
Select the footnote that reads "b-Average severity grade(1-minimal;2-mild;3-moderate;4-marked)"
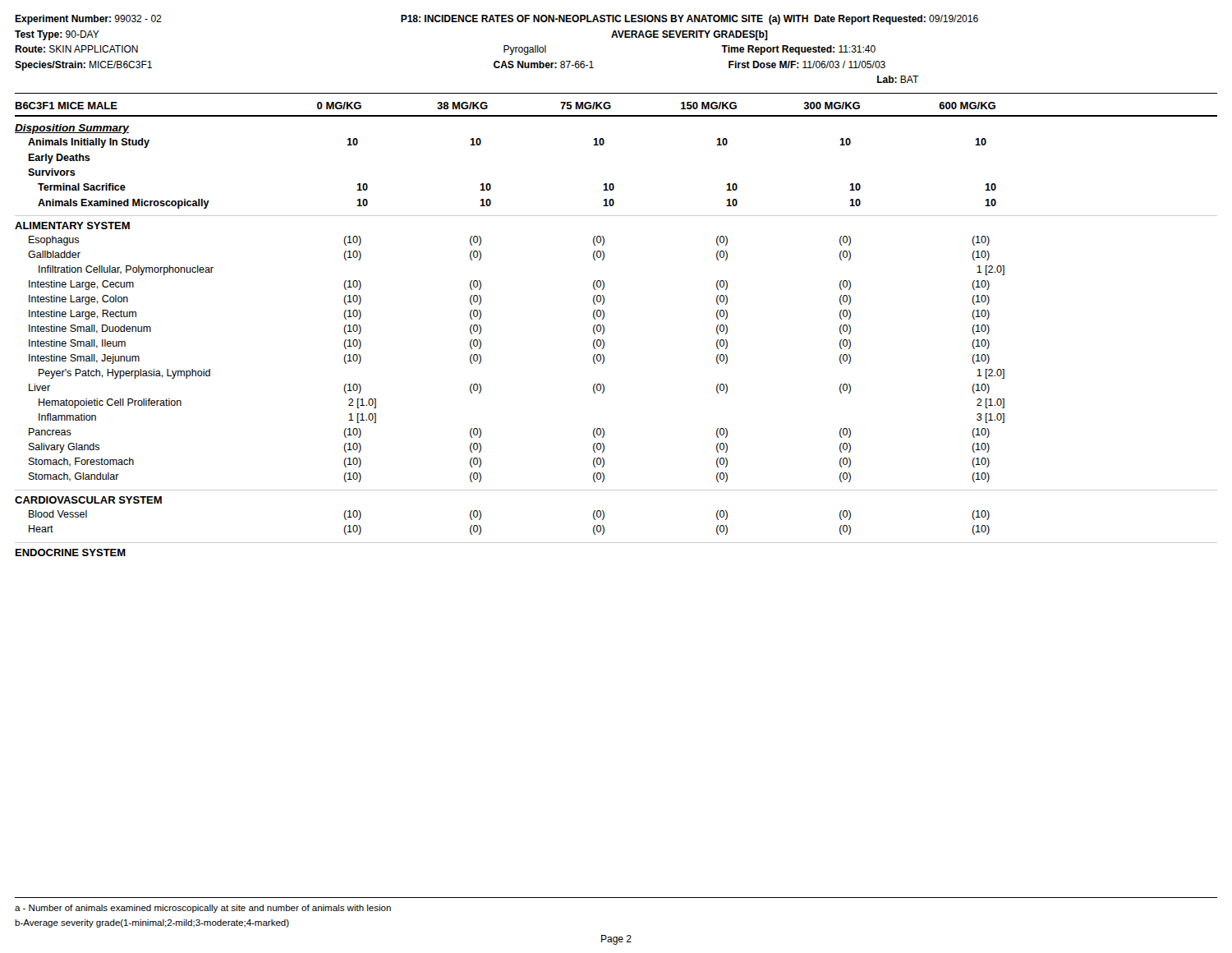coord(152,923)
